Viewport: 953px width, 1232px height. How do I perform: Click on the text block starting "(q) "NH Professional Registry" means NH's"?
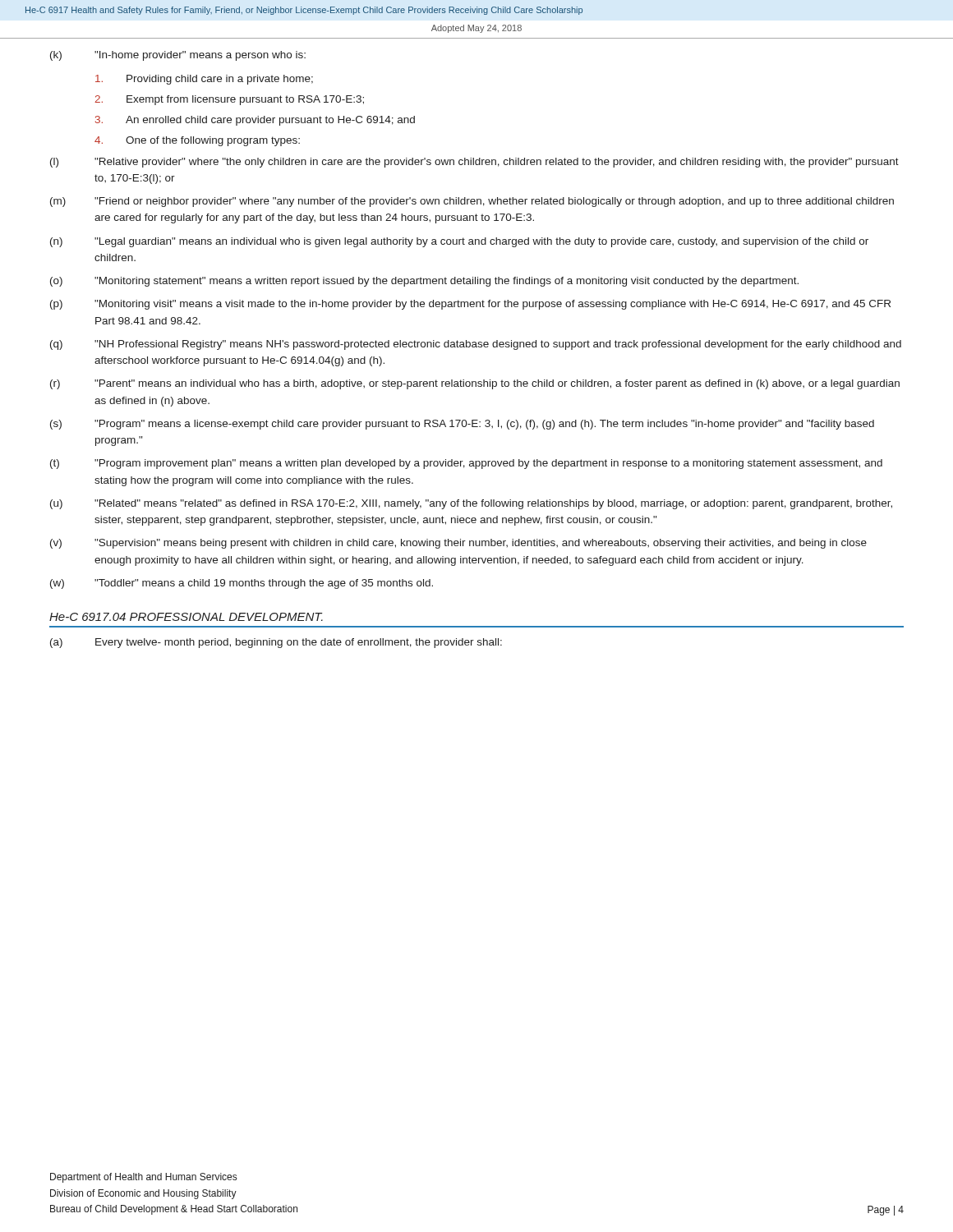point(476,352)
